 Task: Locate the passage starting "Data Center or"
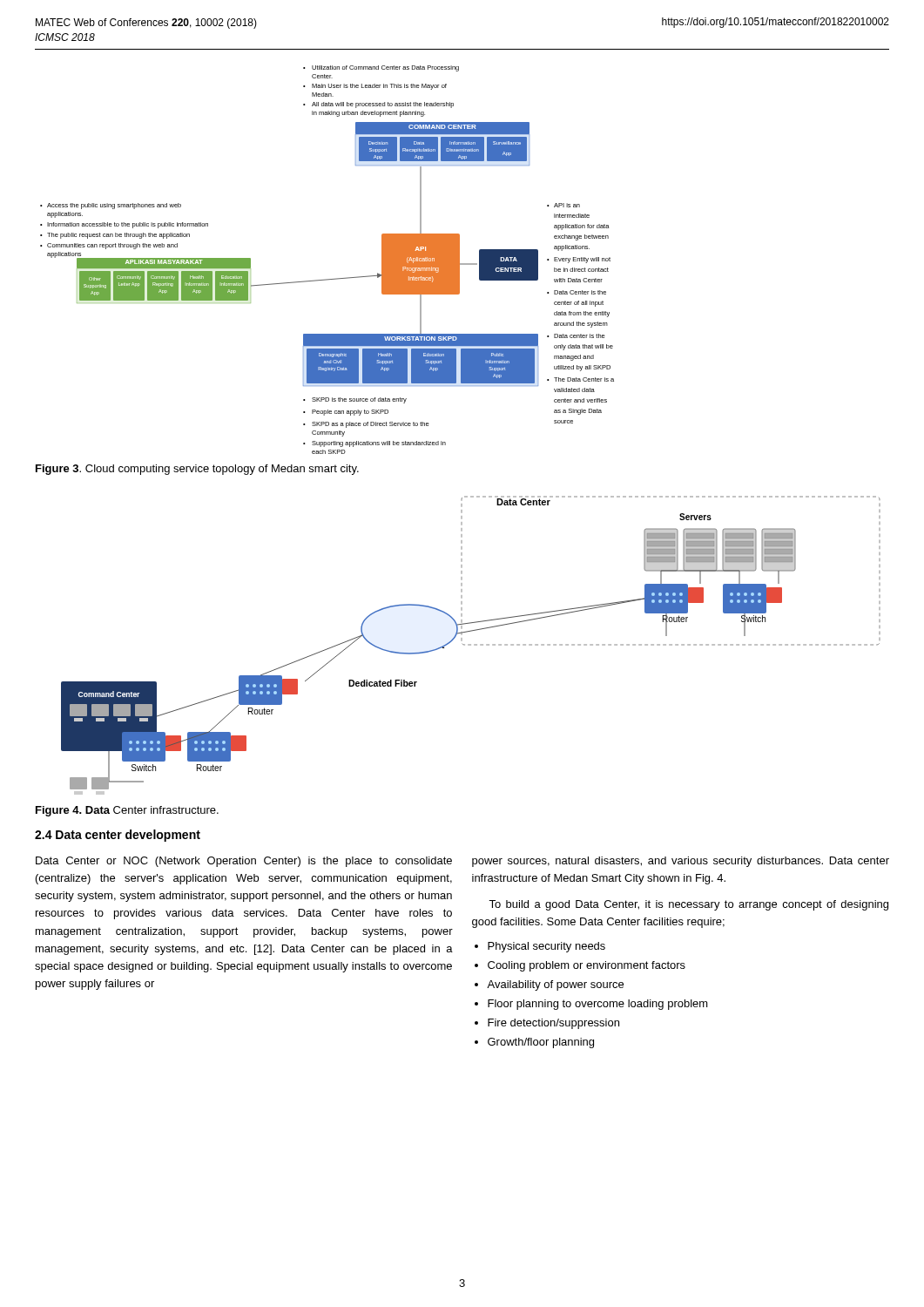pos(244,922)
